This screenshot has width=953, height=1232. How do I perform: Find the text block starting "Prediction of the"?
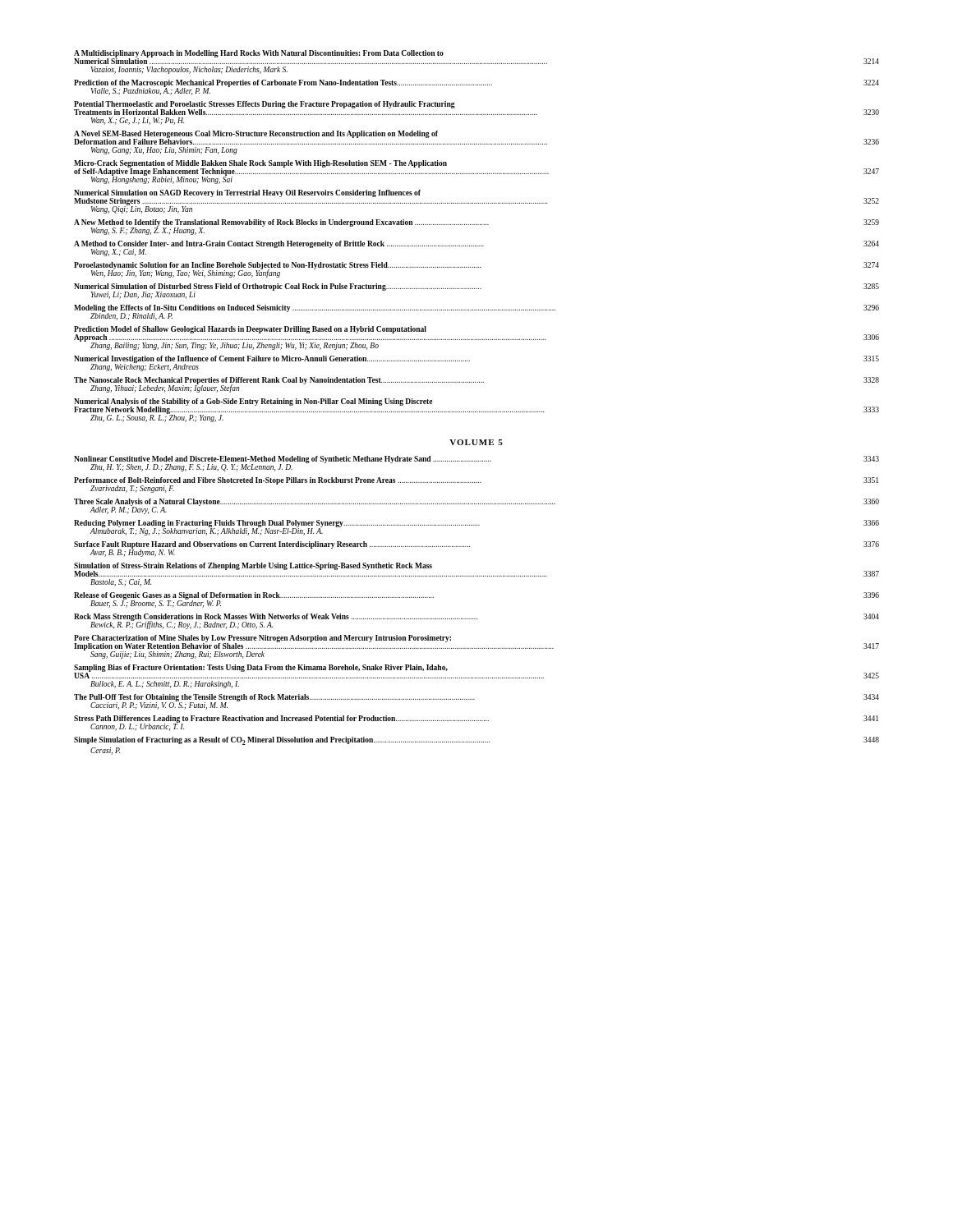476,87
